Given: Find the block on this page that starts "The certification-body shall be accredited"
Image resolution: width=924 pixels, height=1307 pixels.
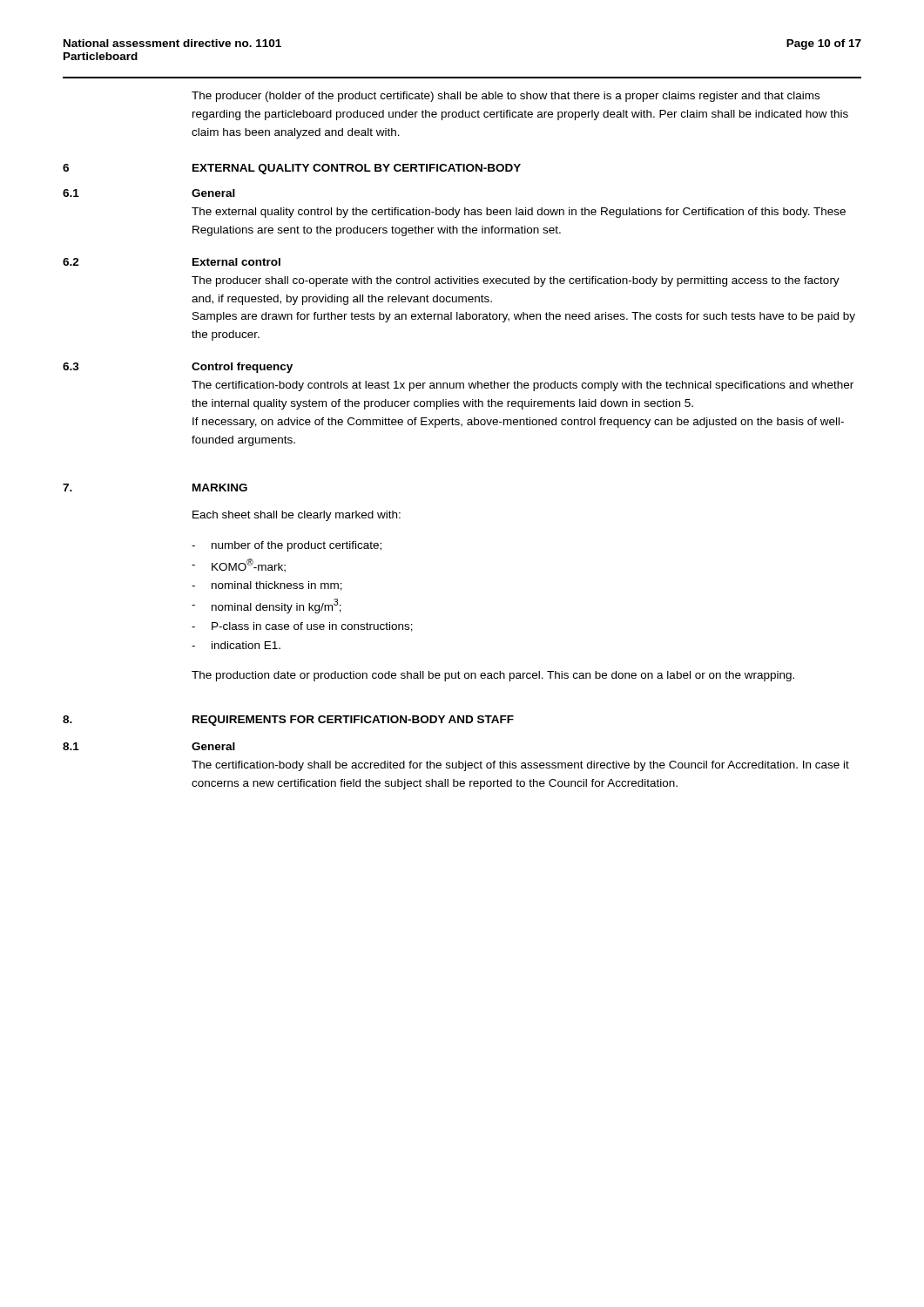Looking at the screenshot, I should pos(520,774).
